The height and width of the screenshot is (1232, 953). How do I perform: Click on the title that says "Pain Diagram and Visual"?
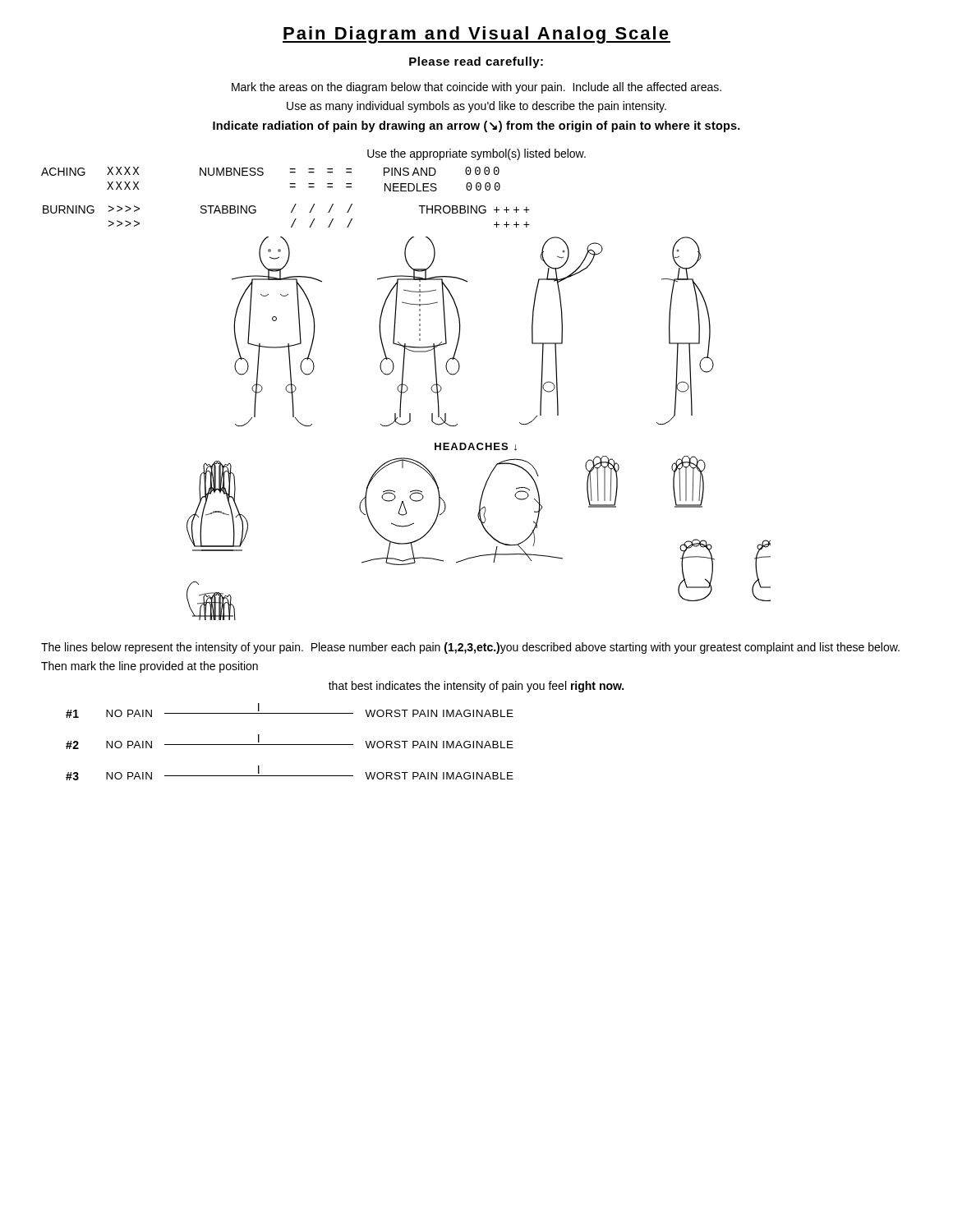476,33
